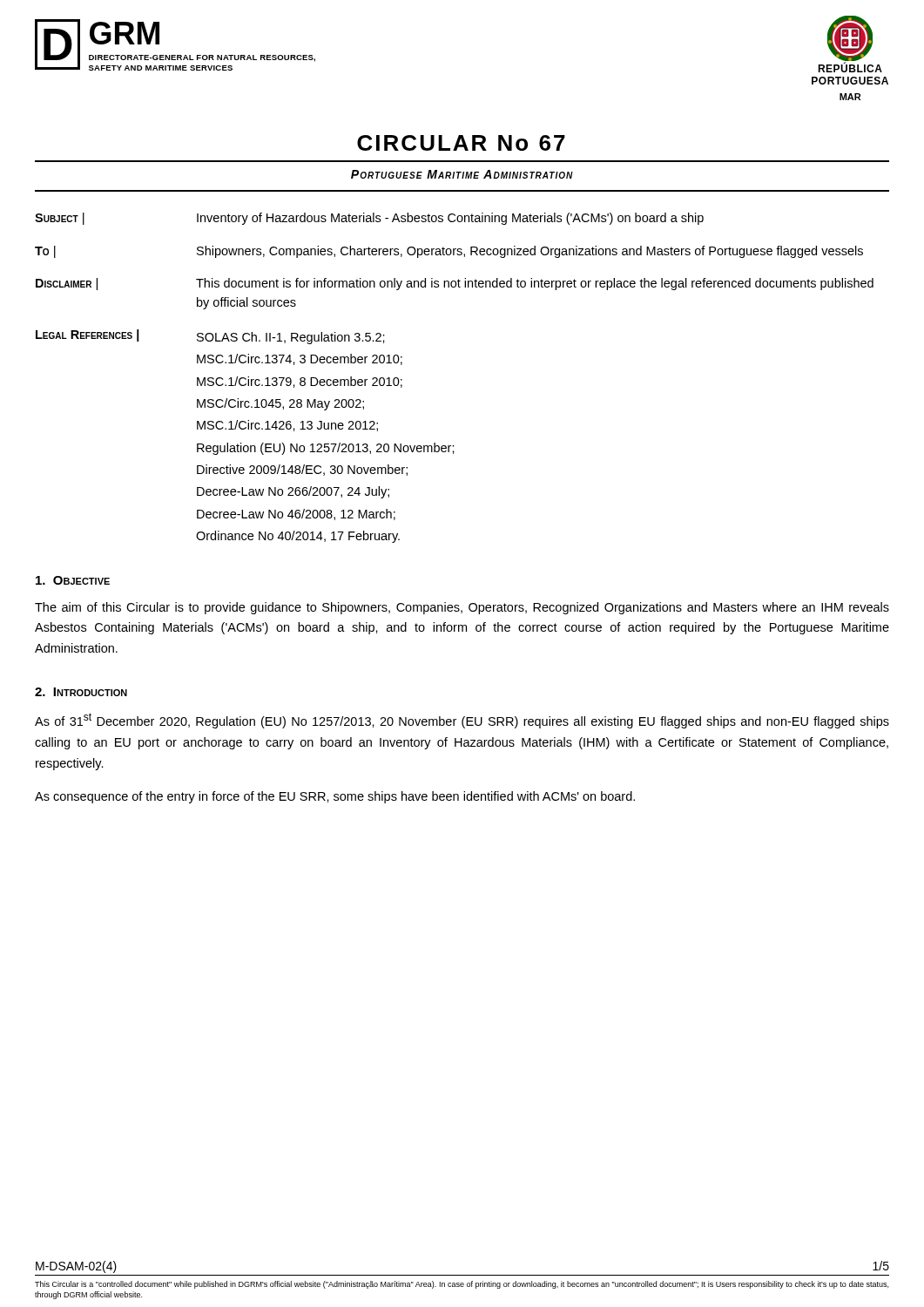Locate the block of text that opens with "The aim of"
Viewport: 924px width, 1307px height.
click(x=462, y=628)
